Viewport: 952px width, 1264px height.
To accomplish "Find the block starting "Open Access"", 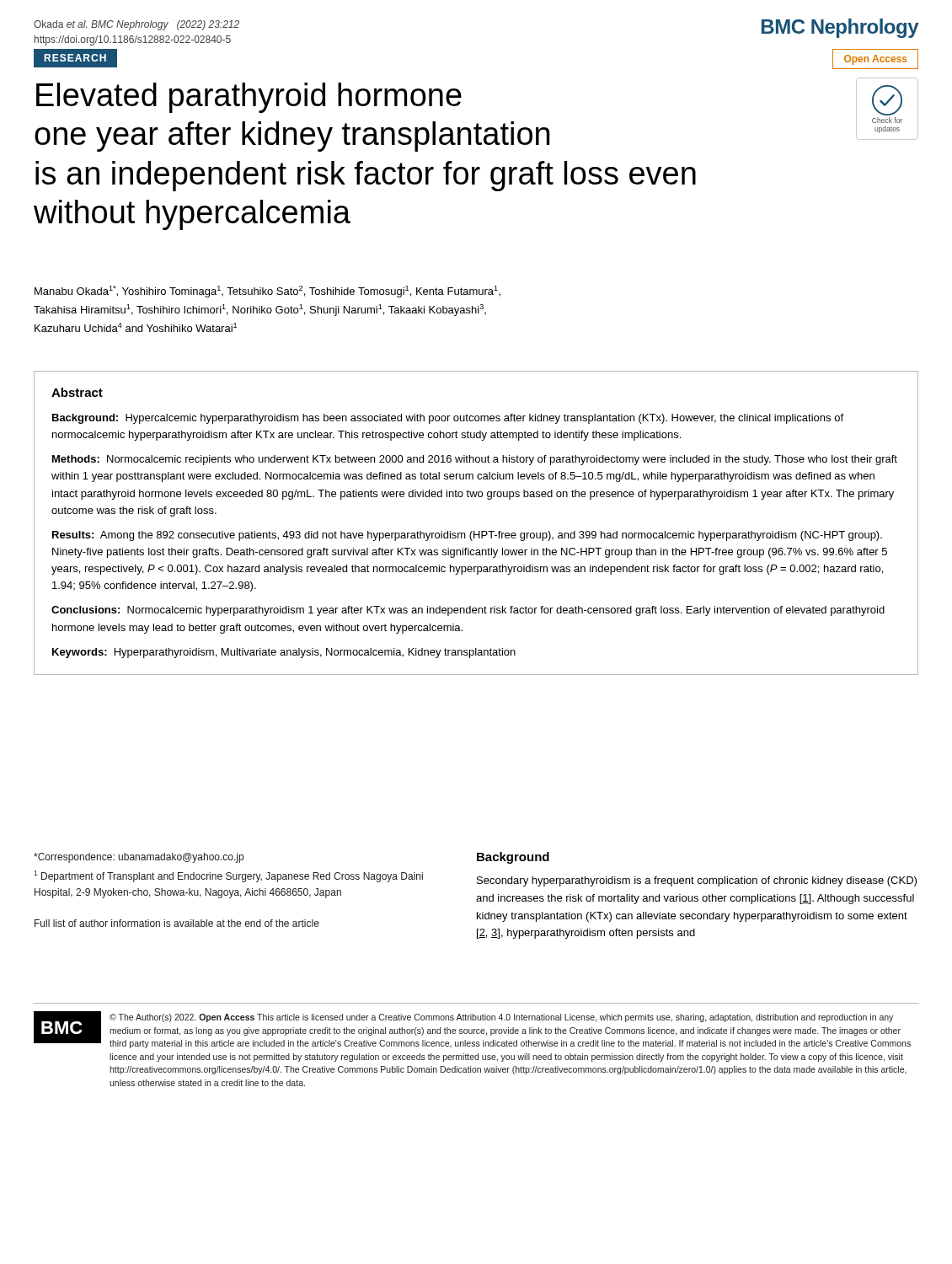I will (x=876, y=59).
